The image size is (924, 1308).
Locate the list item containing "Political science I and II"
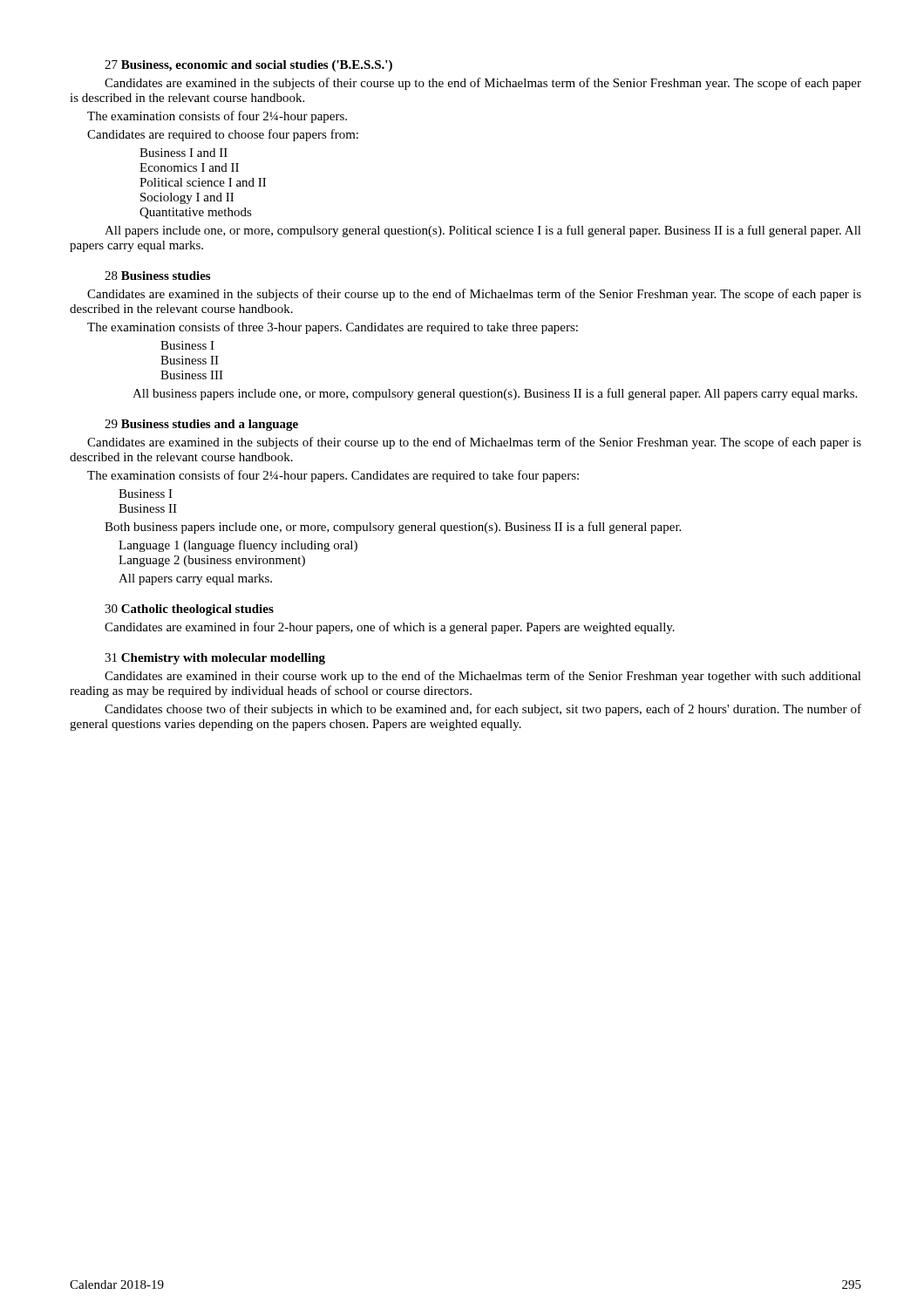[203, 182]
